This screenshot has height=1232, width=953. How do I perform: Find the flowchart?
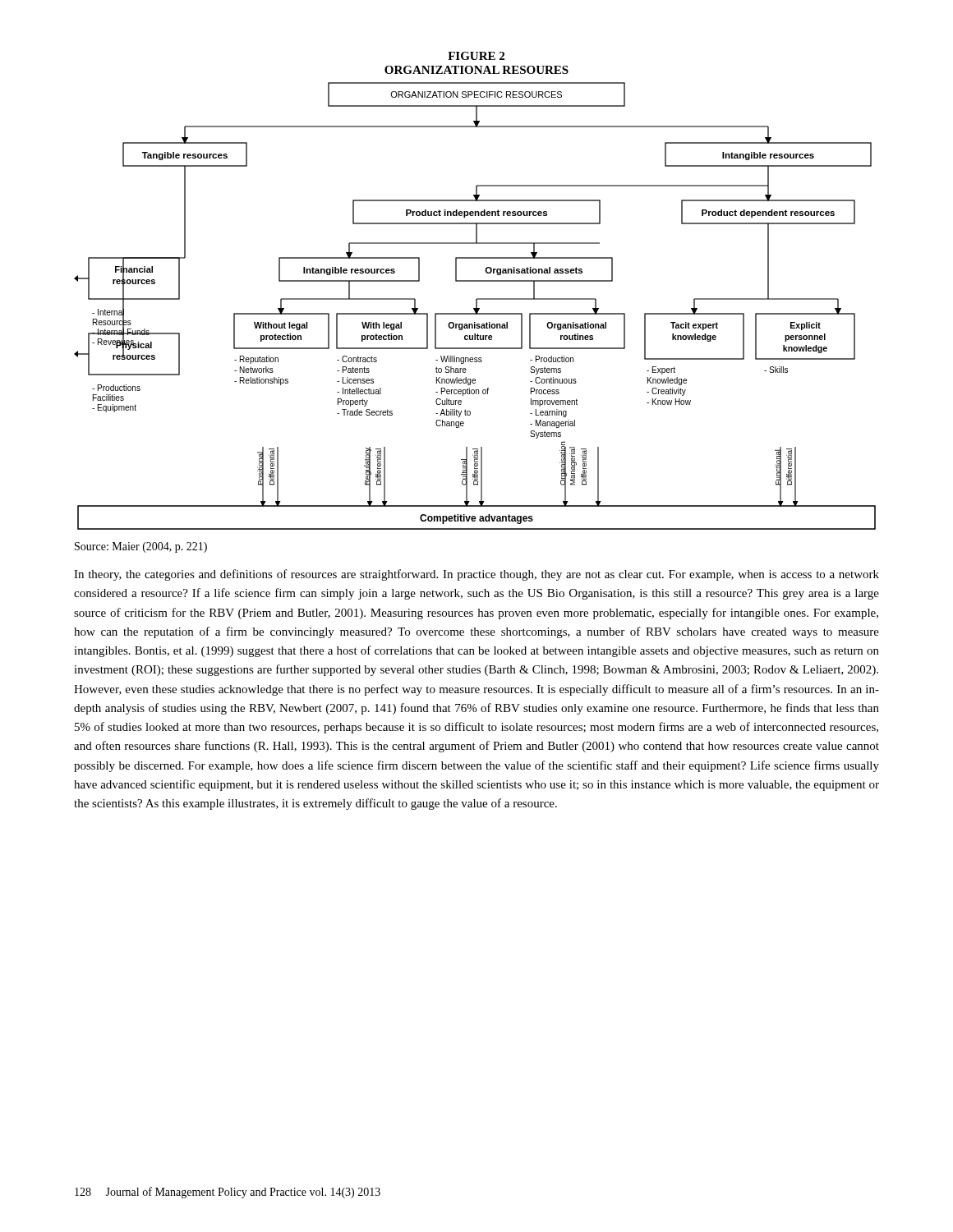476,309
